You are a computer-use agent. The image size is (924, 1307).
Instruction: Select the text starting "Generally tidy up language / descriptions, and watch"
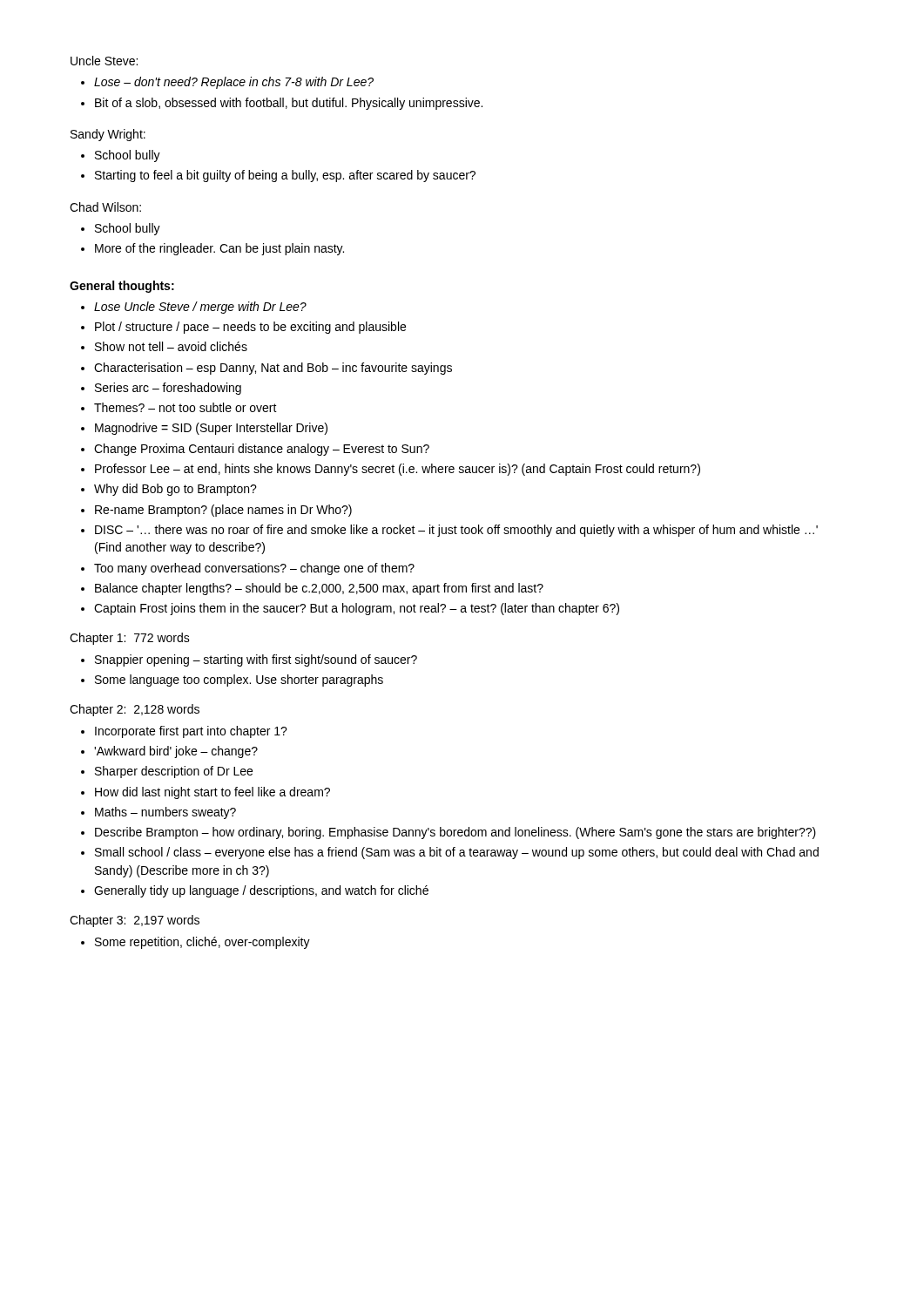[x=261, y=891]
